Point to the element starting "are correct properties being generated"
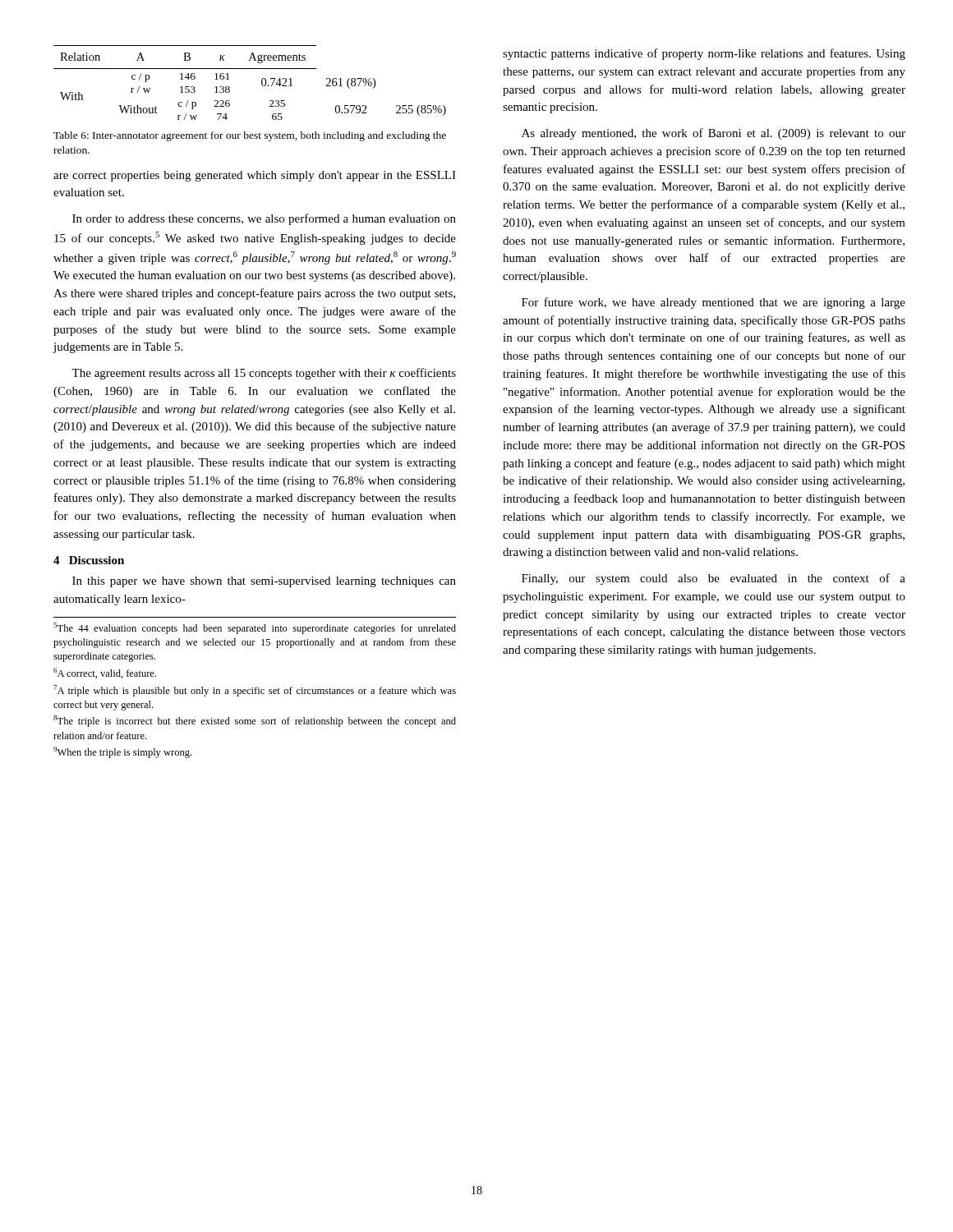The image size is (953, 1232). coord(255,176)
